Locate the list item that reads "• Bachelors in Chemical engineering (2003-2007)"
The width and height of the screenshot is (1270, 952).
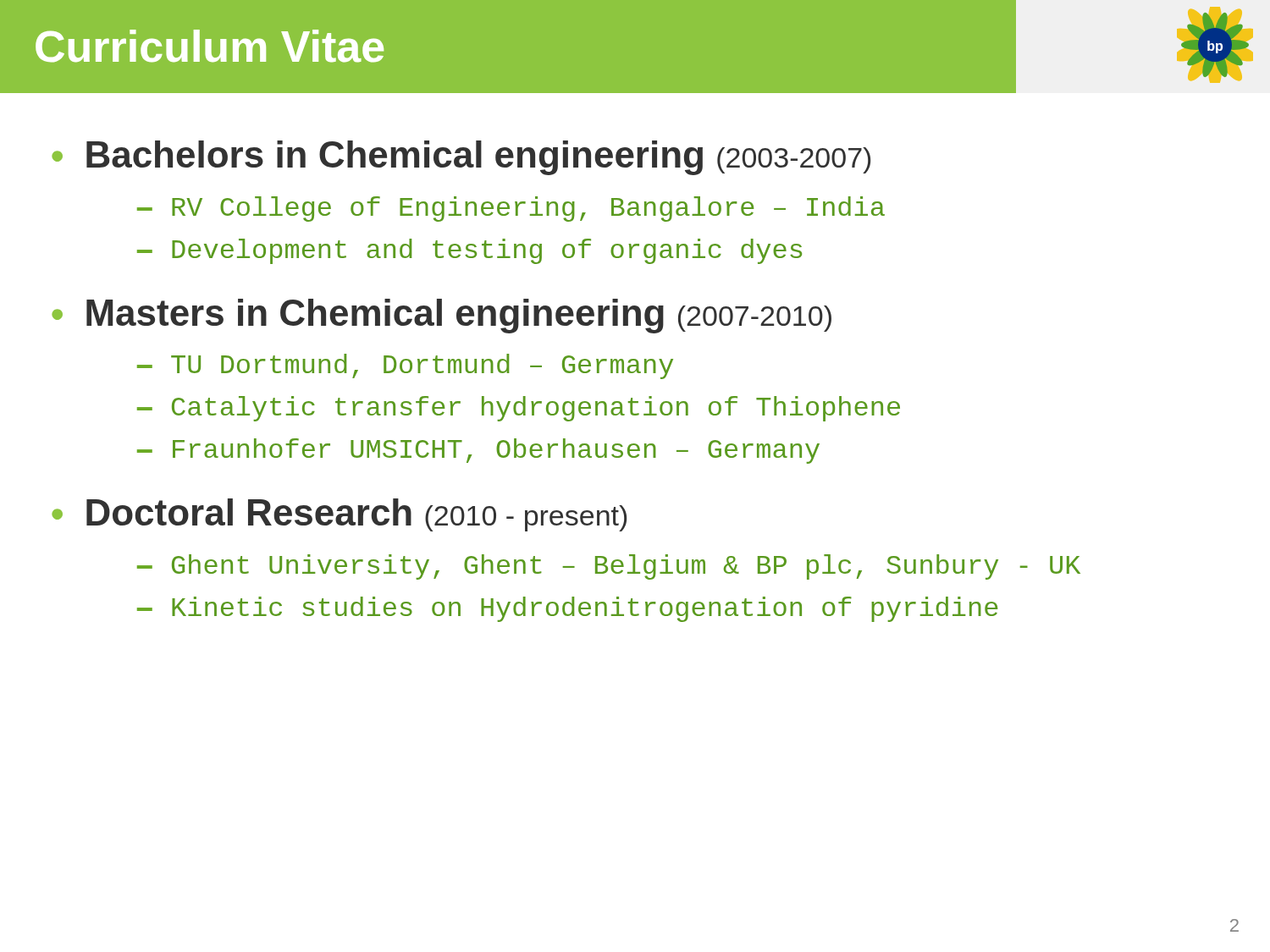pyautogui.click(x=462, y=155)
